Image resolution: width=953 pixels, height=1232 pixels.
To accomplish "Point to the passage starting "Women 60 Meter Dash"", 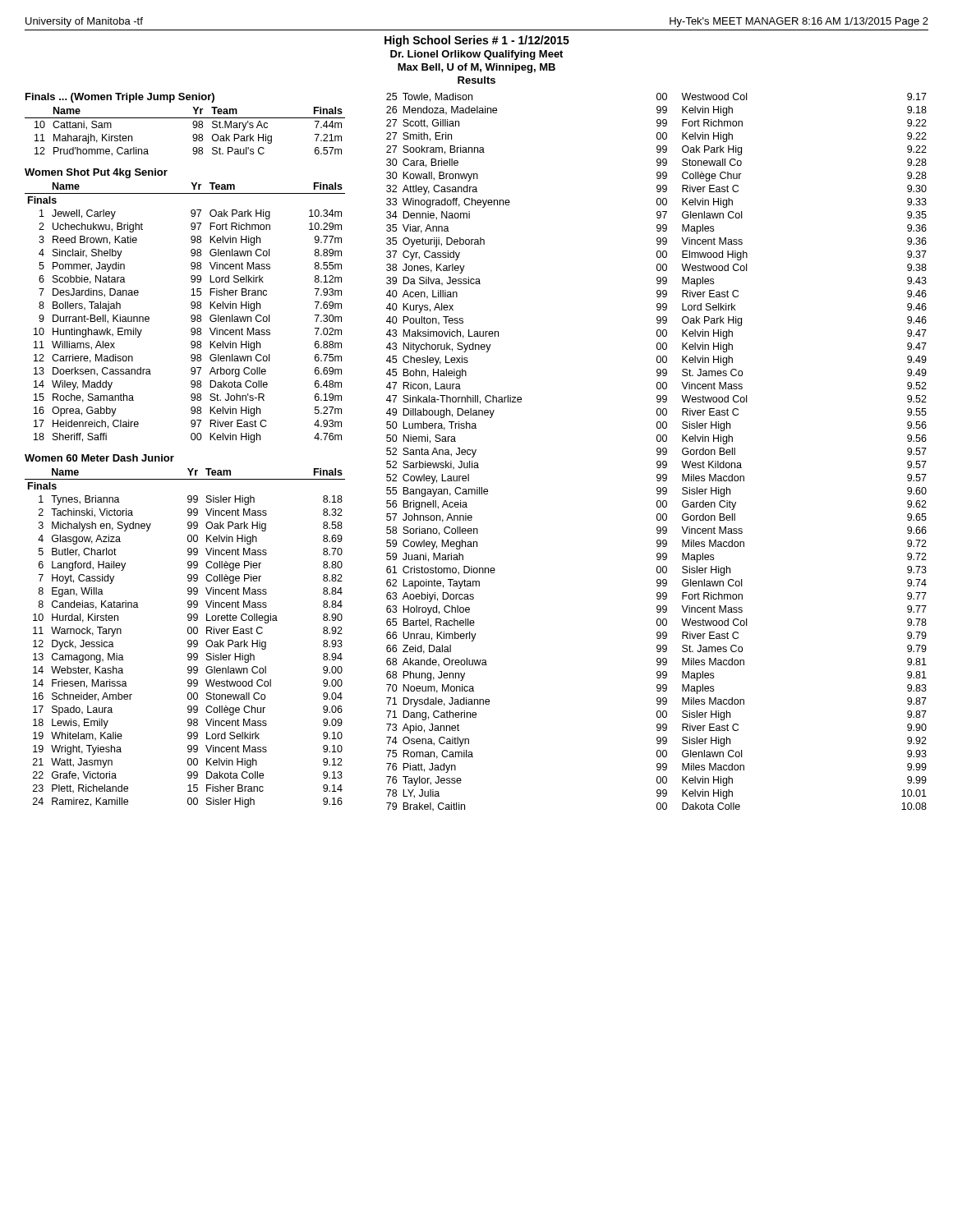I will 99,458.
